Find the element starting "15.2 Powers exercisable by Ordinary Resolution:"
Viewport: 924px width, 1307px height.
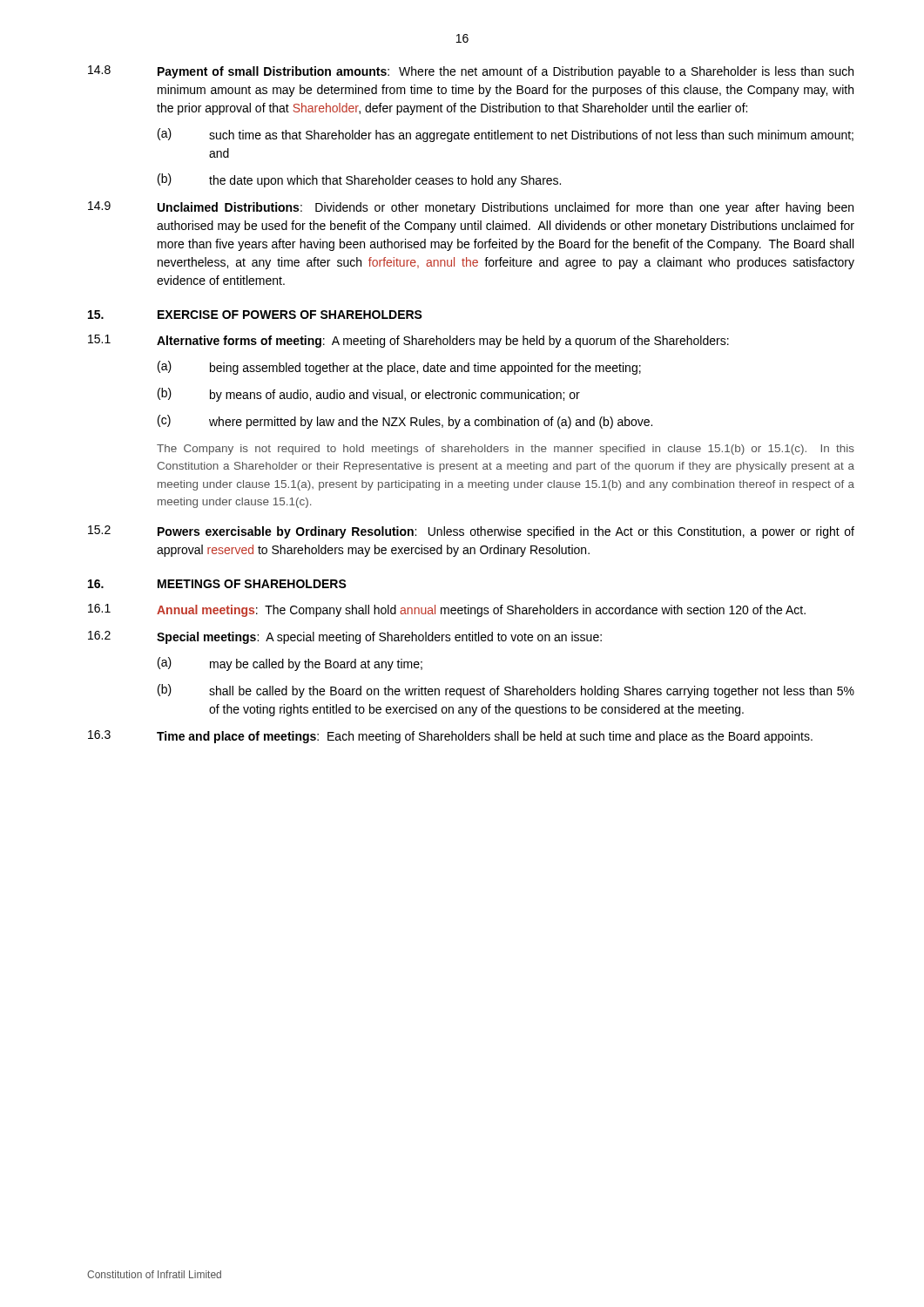click(471, 541)
